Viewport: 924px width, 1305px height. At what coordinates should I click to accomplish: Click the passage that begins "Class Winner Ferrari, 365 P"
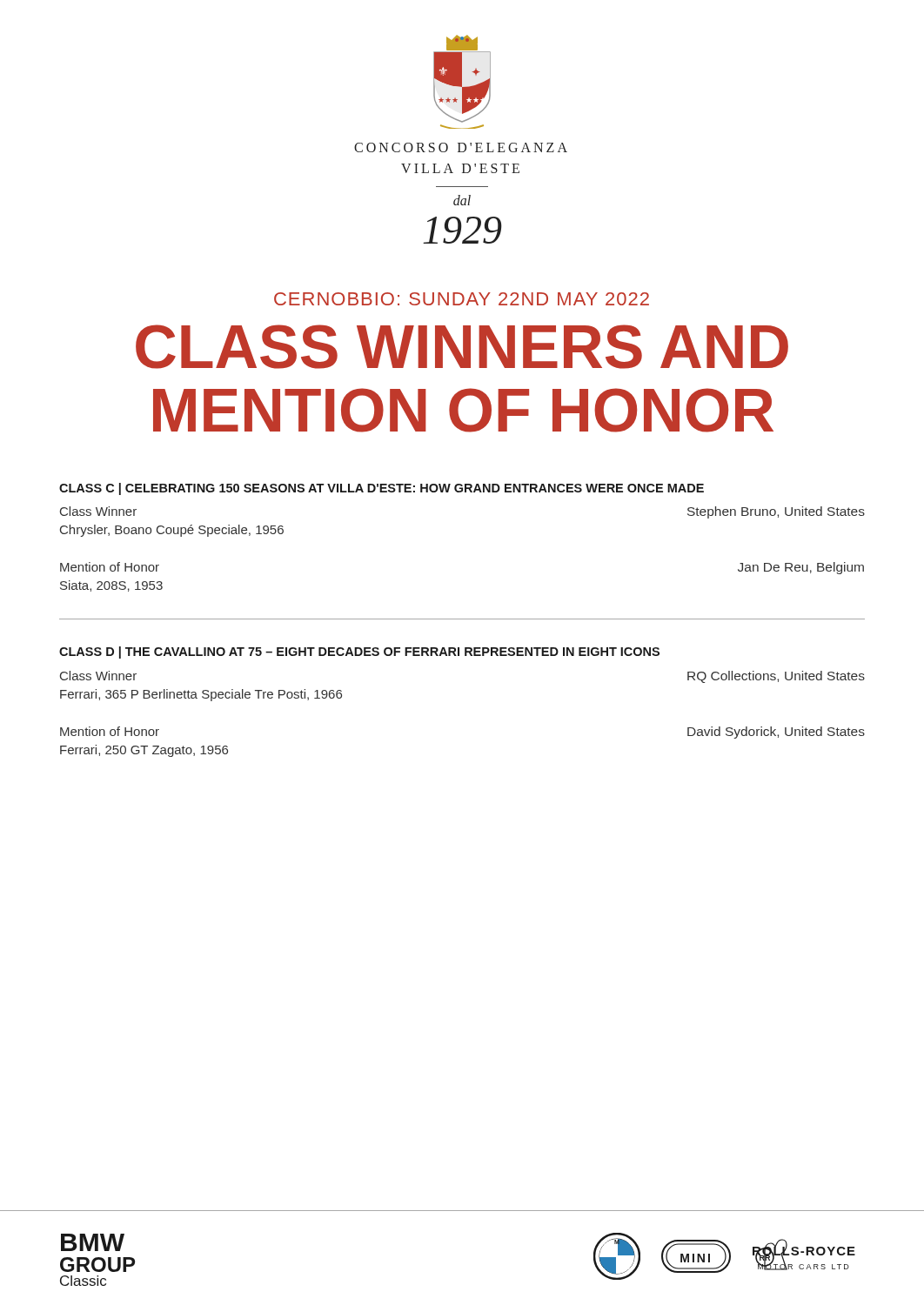tap(103, 676)
